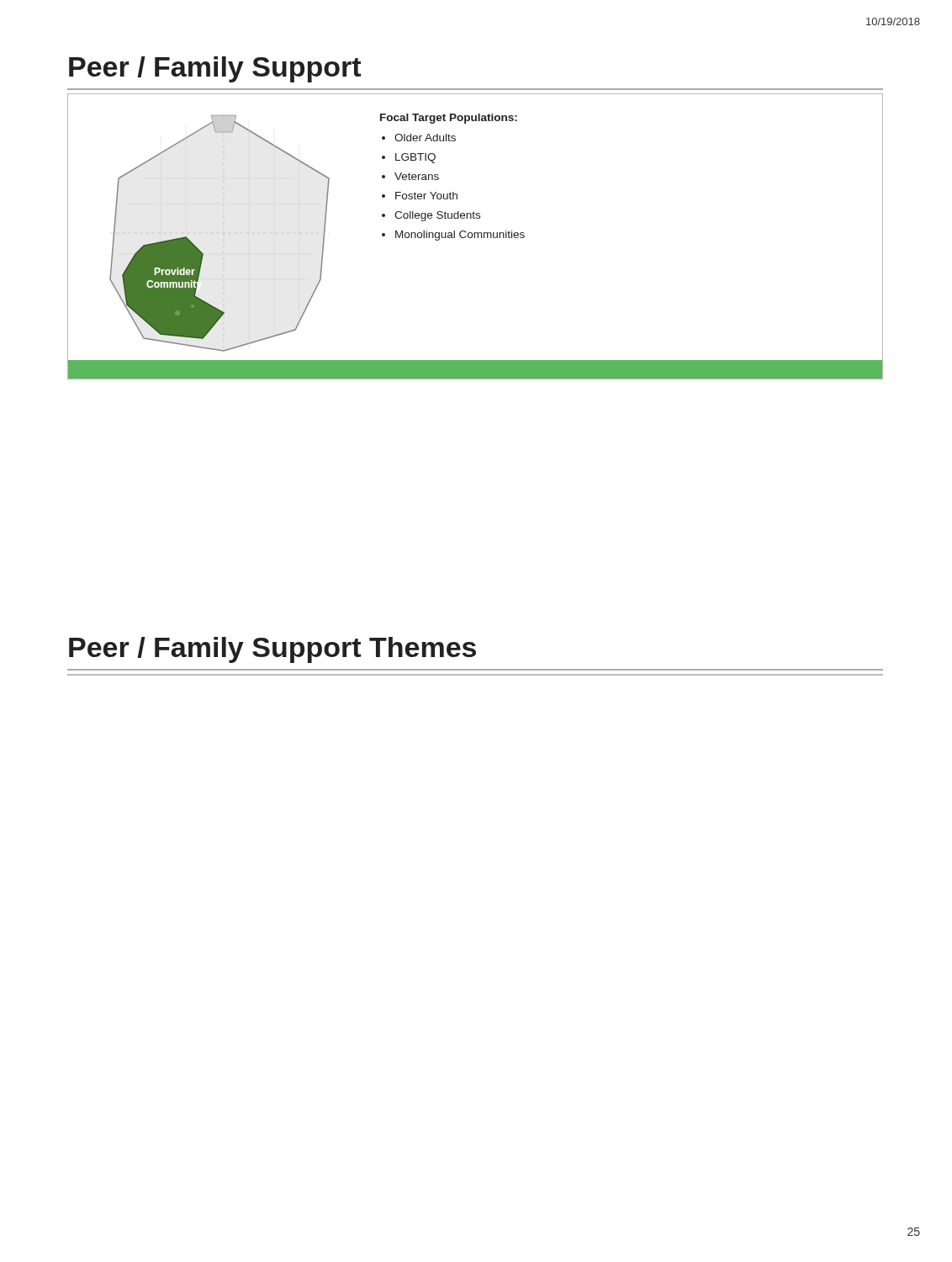The image size is (952, 1262).
Task: Select a map
Action: tap(228, 235)
